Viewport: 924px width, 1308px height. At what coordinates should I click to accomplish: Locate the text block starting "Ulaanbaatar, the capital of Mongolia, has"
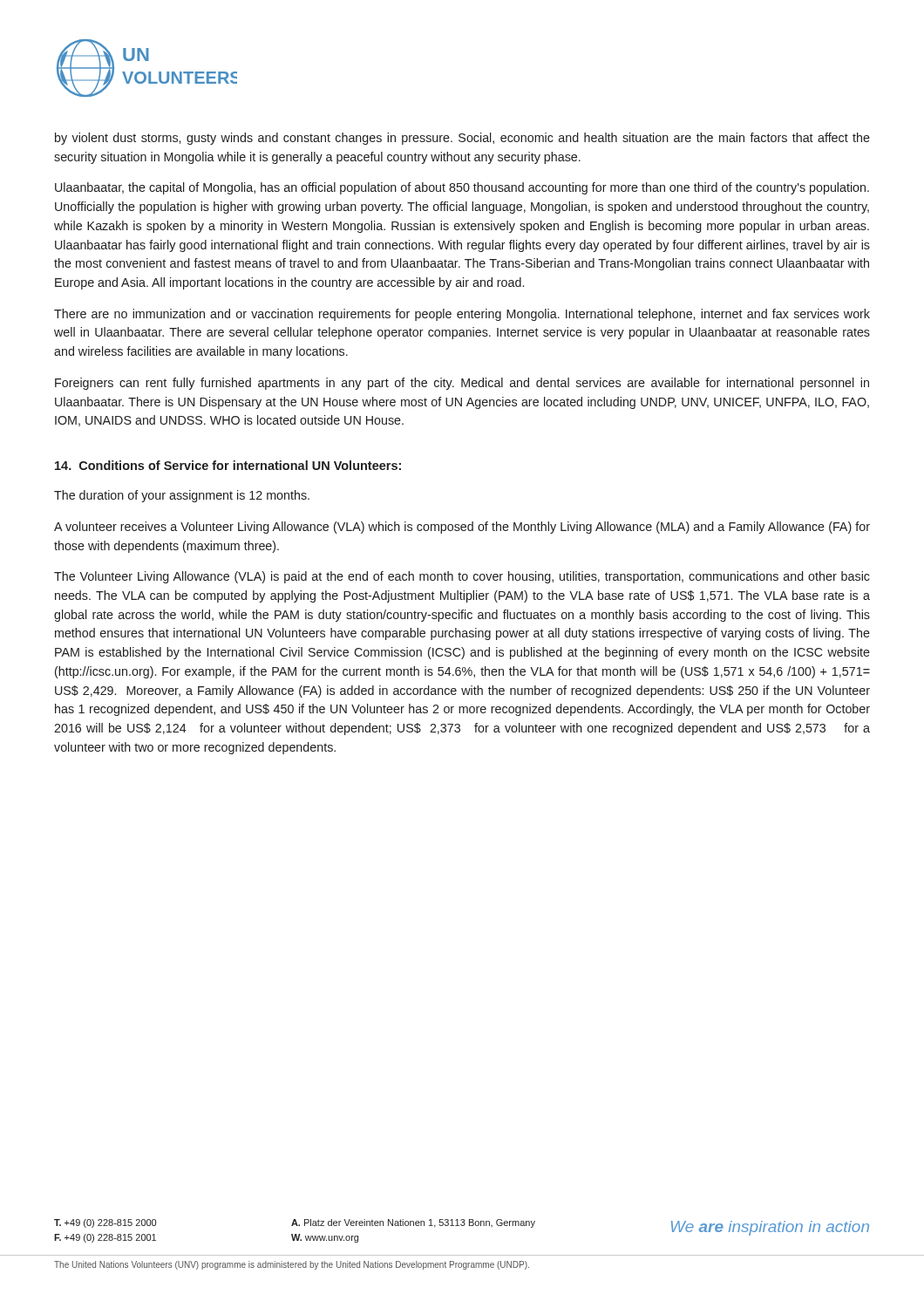(x=462, y=235)
